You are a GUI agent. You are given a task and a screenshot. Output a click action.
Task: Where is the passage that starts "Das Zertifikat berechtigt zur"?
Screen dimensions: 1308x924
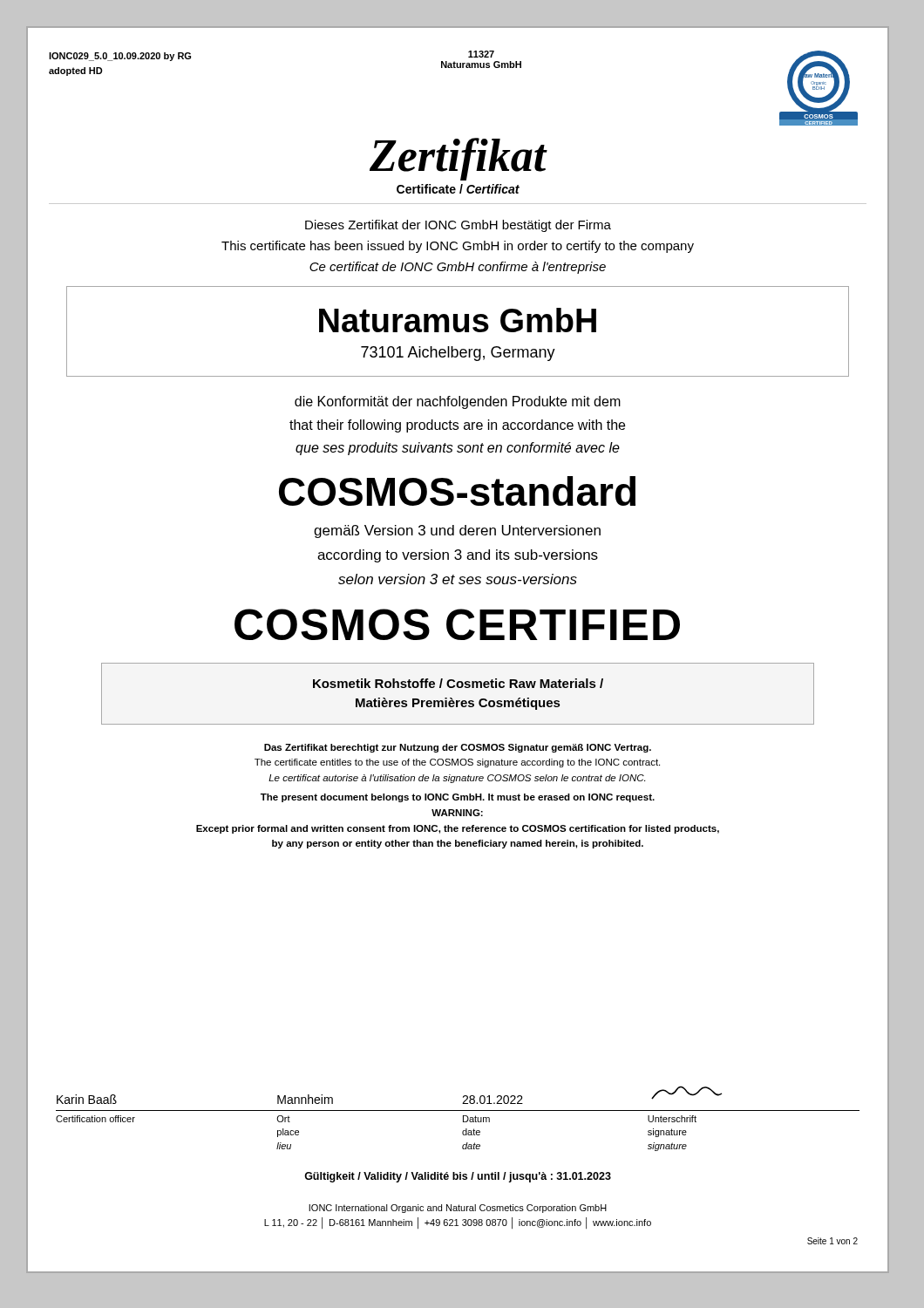pyautogui.click(x=458, y=796)
